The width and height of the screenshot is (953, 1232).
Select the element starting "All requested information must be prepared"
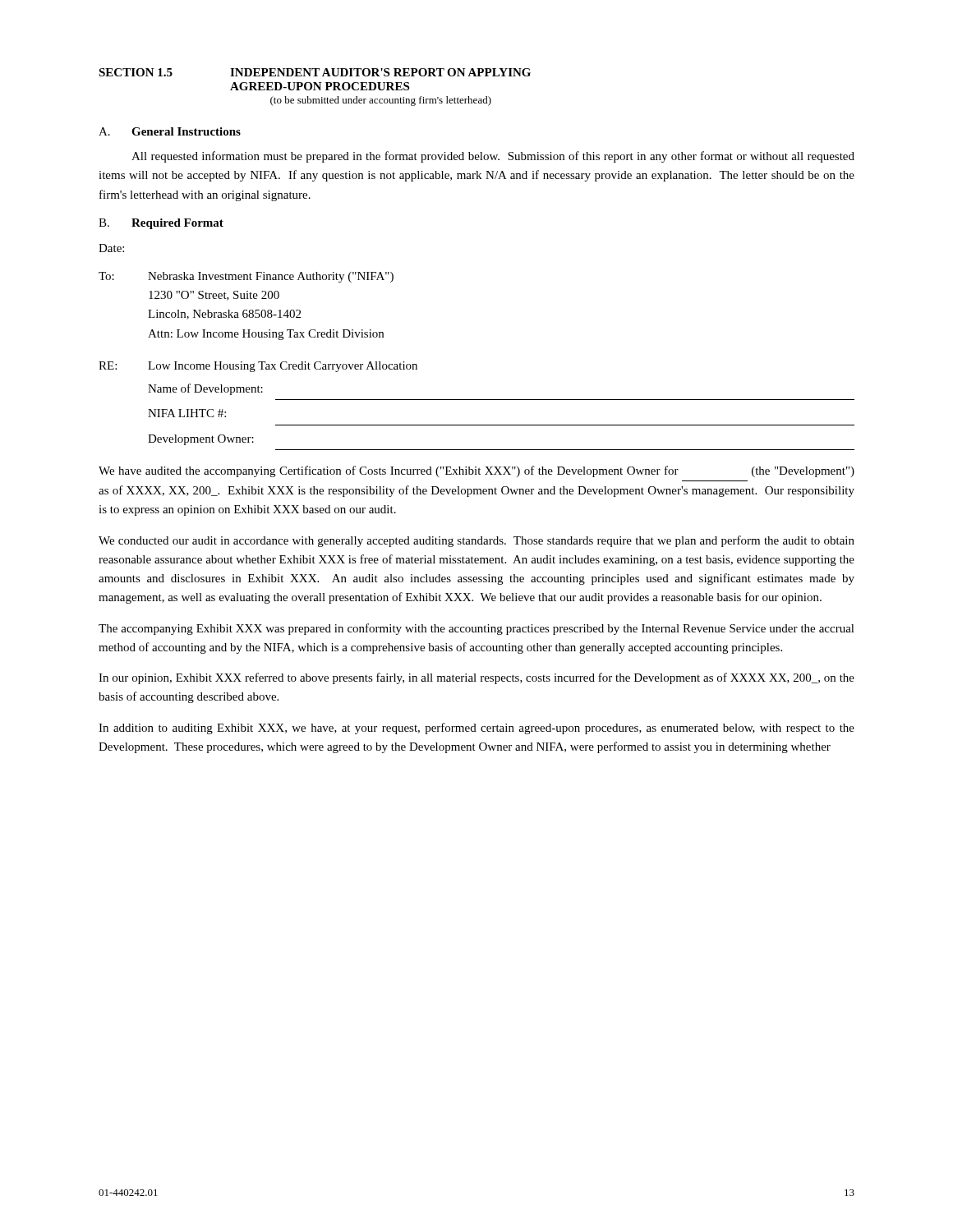click(476, 175)
